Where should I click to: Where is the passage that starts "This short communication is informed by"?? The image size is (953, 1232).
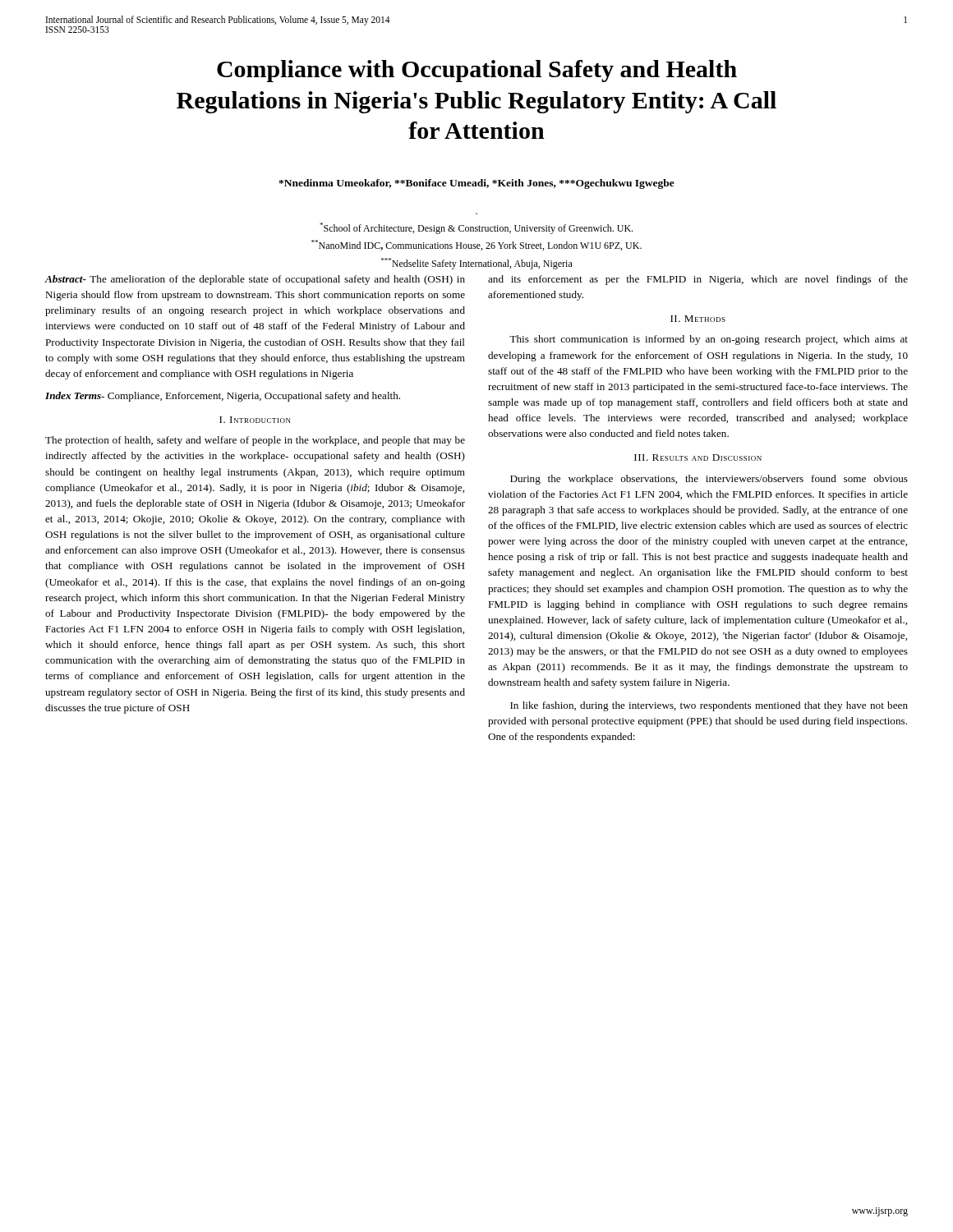pos(698,386)
